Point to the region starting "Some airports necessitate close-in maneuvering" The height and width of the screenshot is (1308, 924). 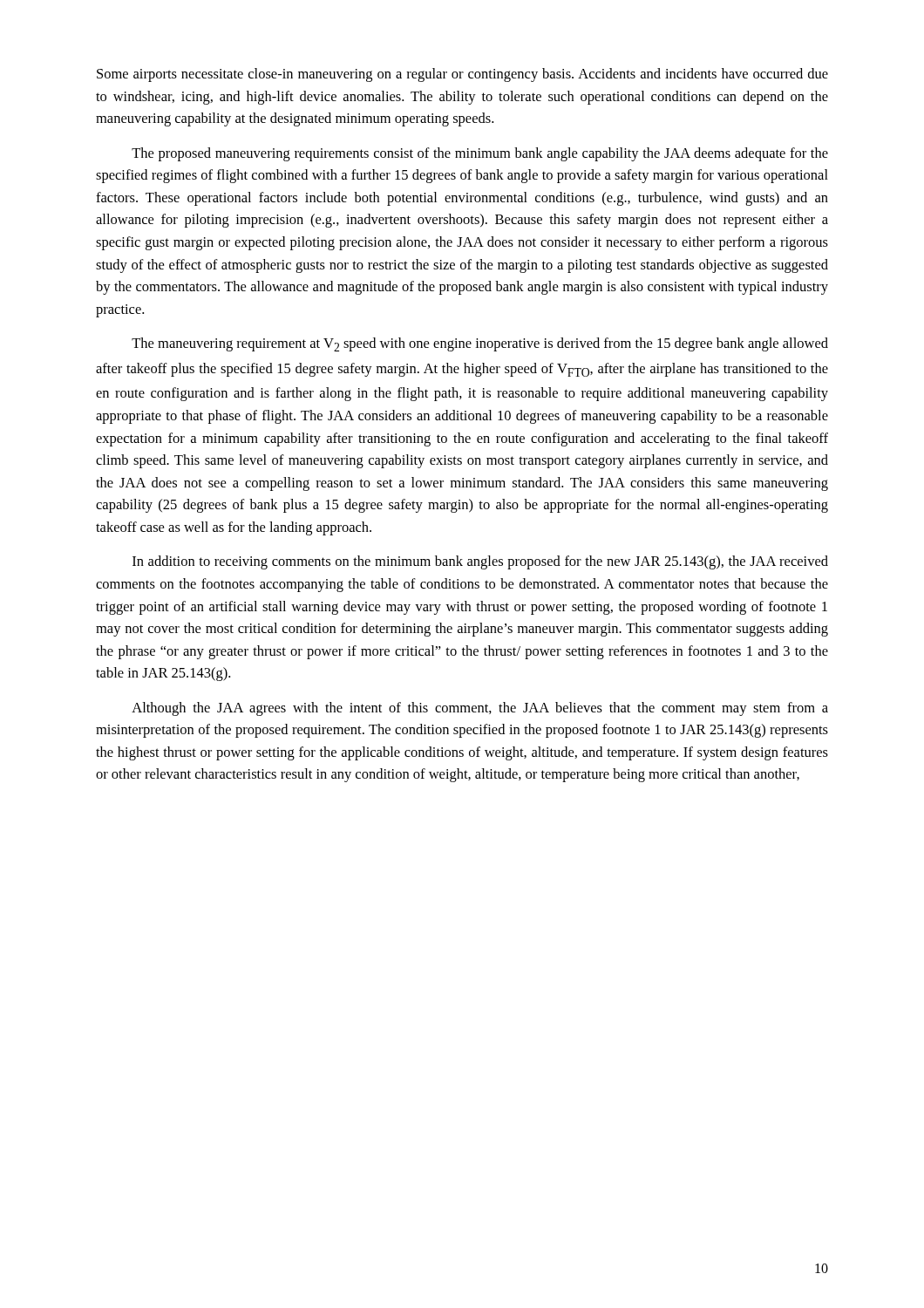pos(462,96)
